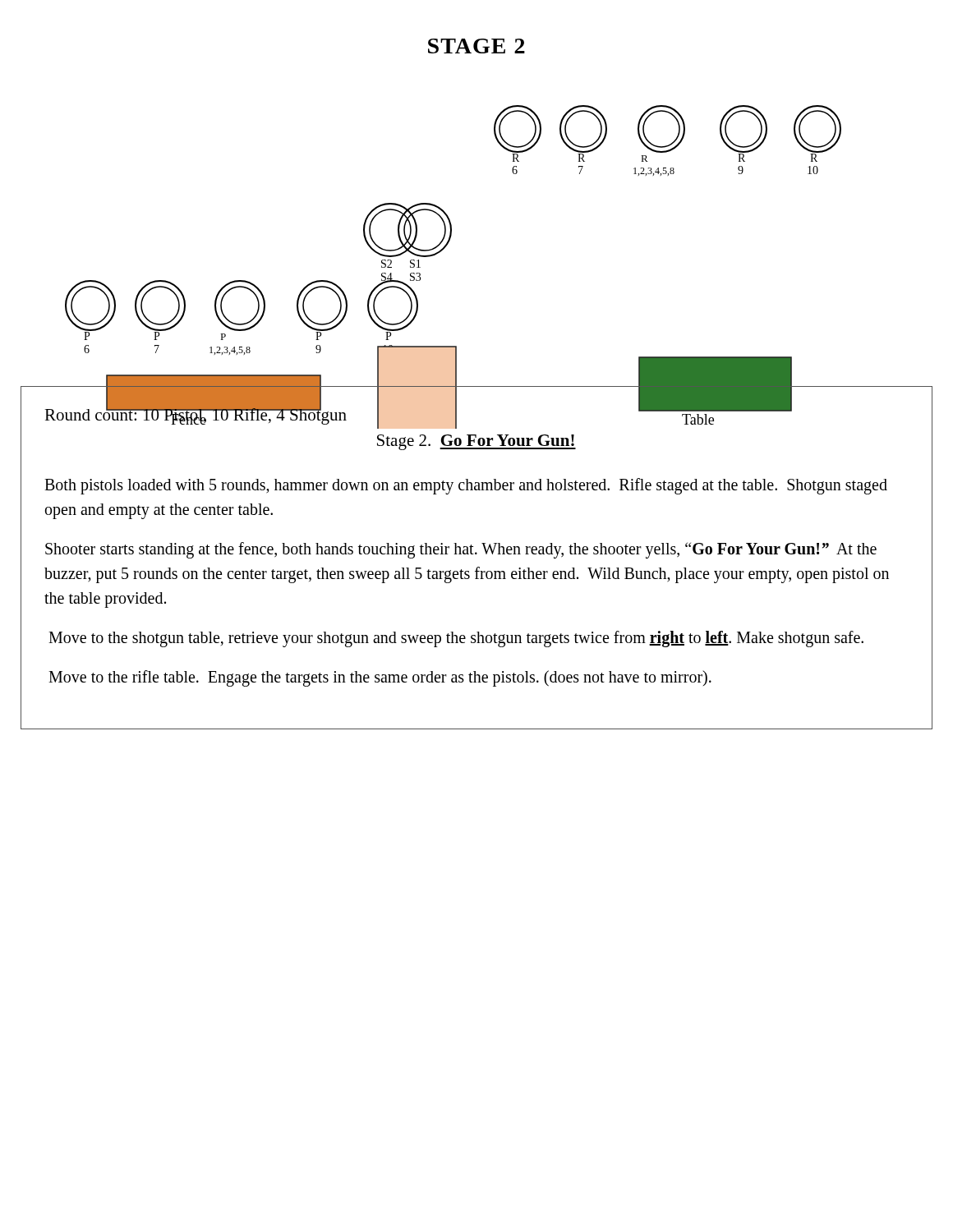This screenshot has height=1232, width=953.
Task: Click on the section header containing "Stage 2. Go"
Action: (x=476, y=440)
